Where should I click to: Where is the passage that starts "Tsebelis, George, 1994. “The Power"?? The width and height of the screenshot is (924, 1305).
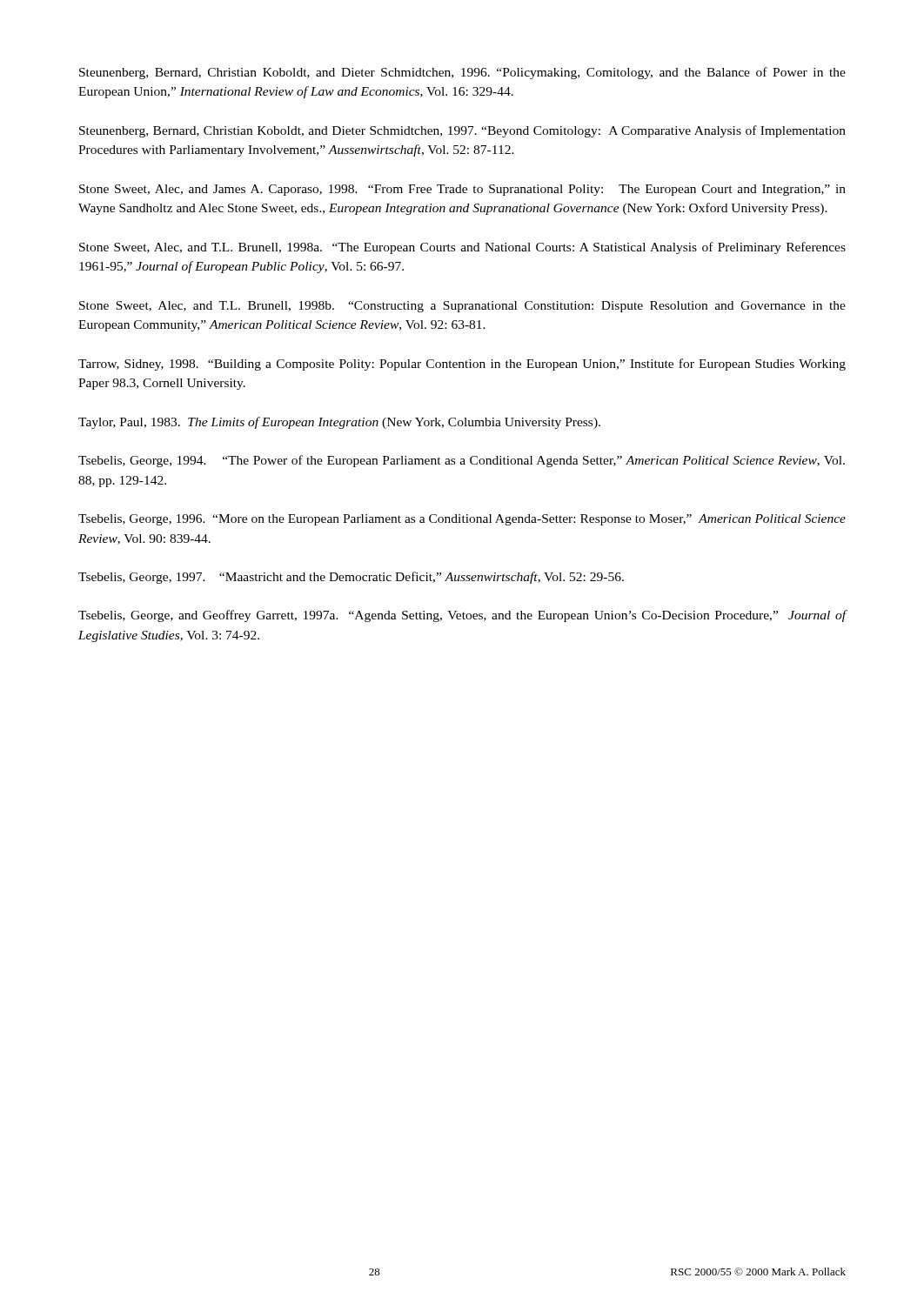click(462, 470)
